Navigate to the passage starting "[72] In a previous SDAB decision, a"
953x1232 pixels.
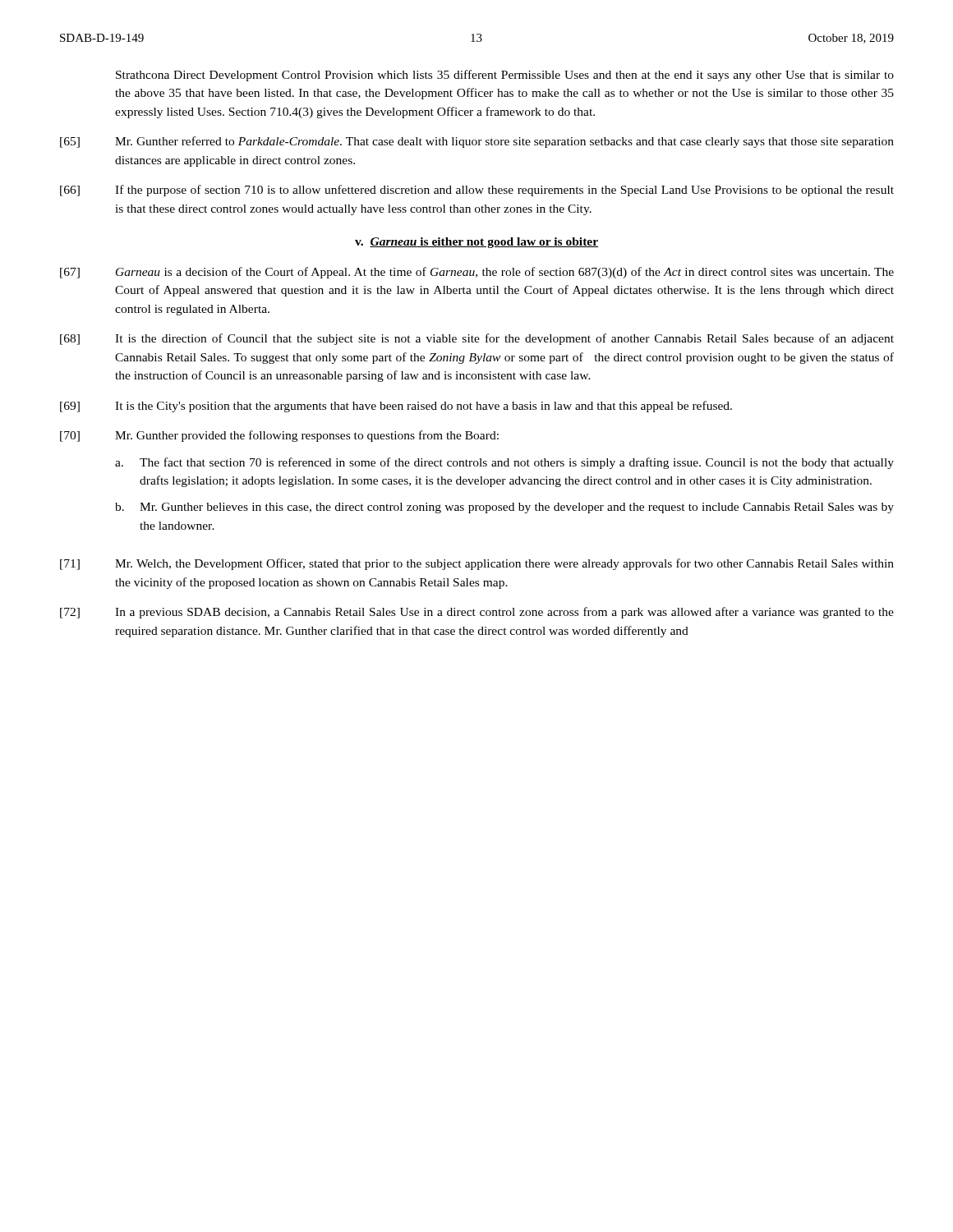476,622
